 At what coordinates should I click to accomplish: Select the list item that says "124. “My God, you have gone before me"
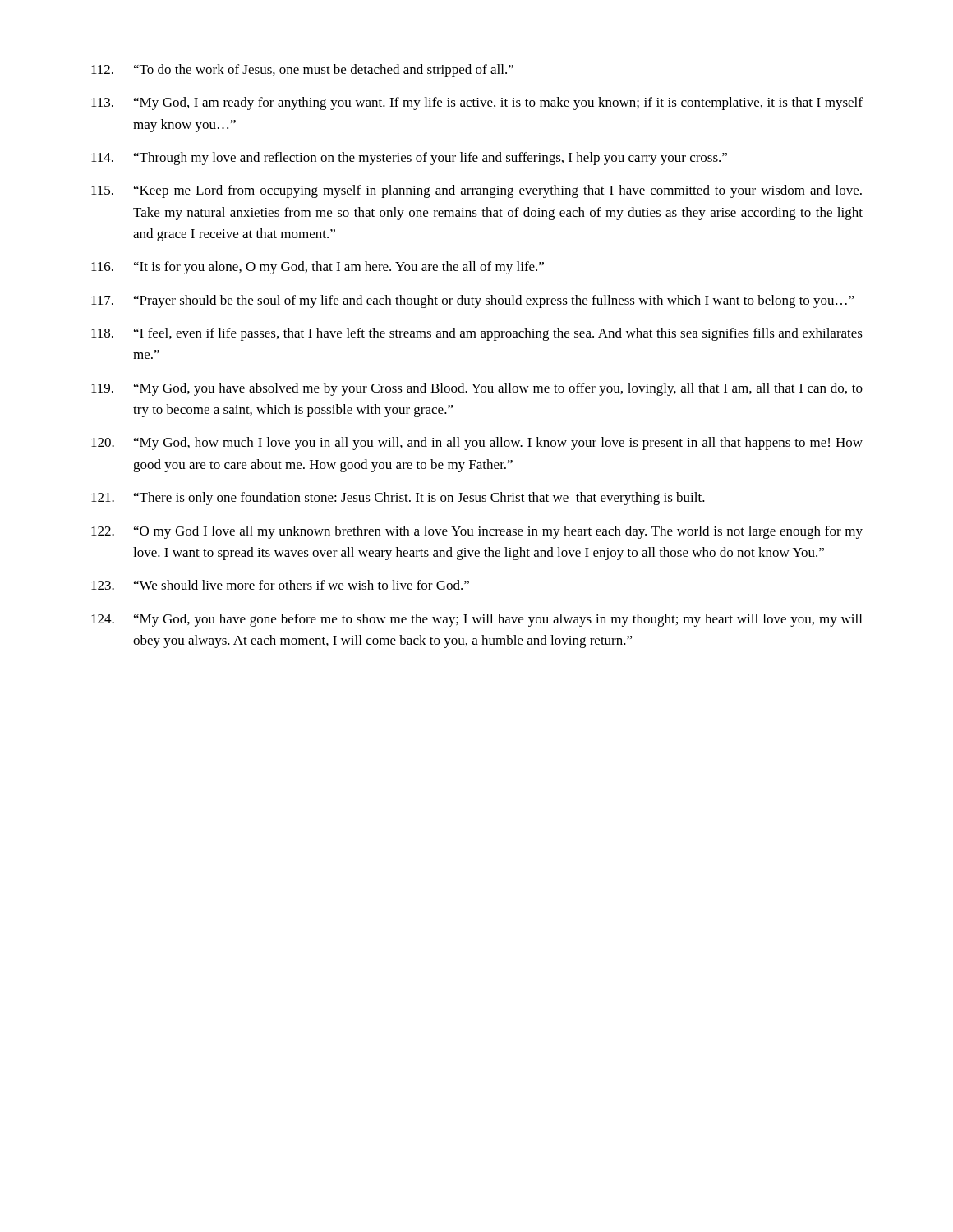476,630
